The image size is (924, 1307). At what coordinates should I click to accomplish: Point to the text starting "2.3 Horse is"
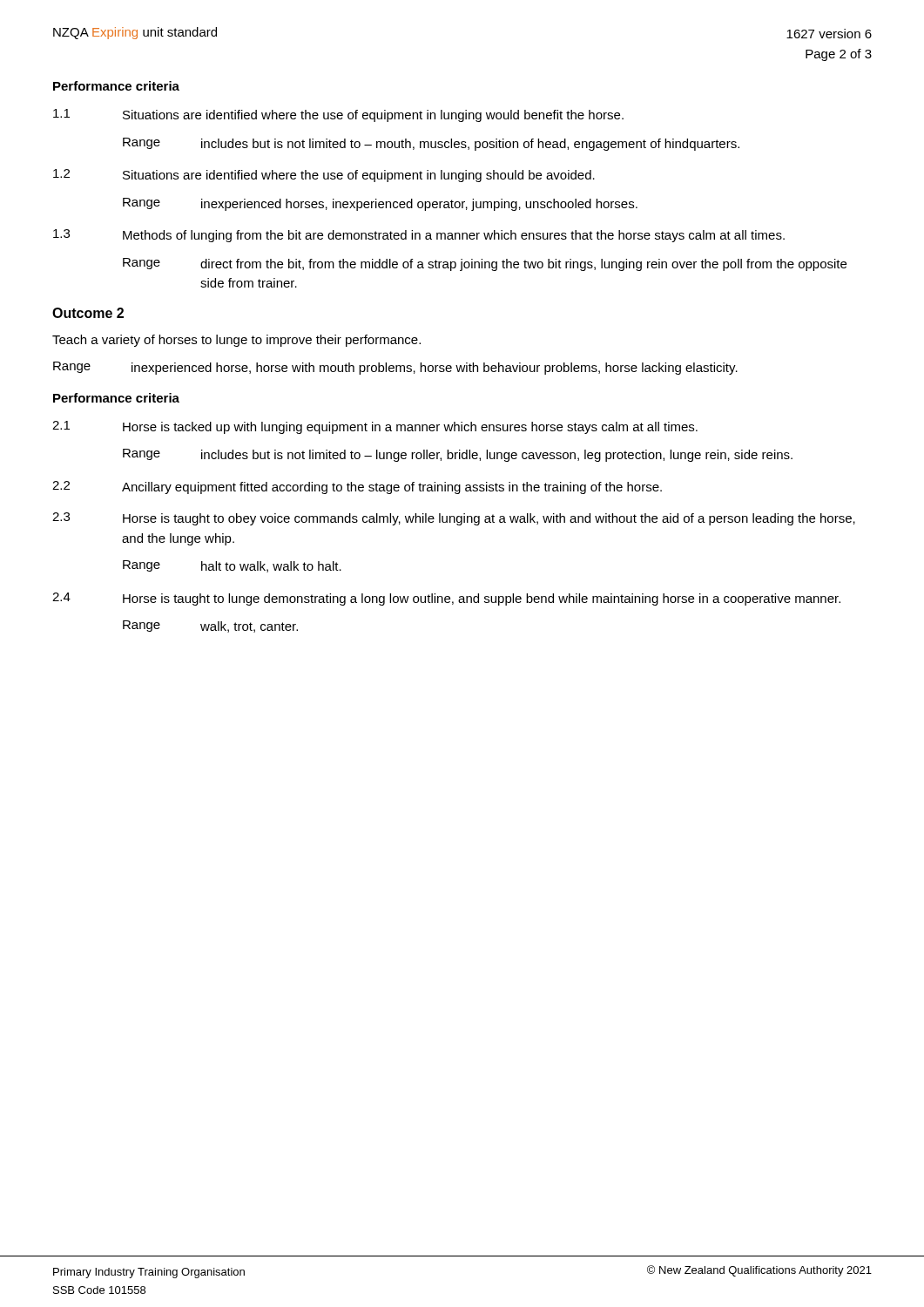pyautogui.click(x=454, y=519)
